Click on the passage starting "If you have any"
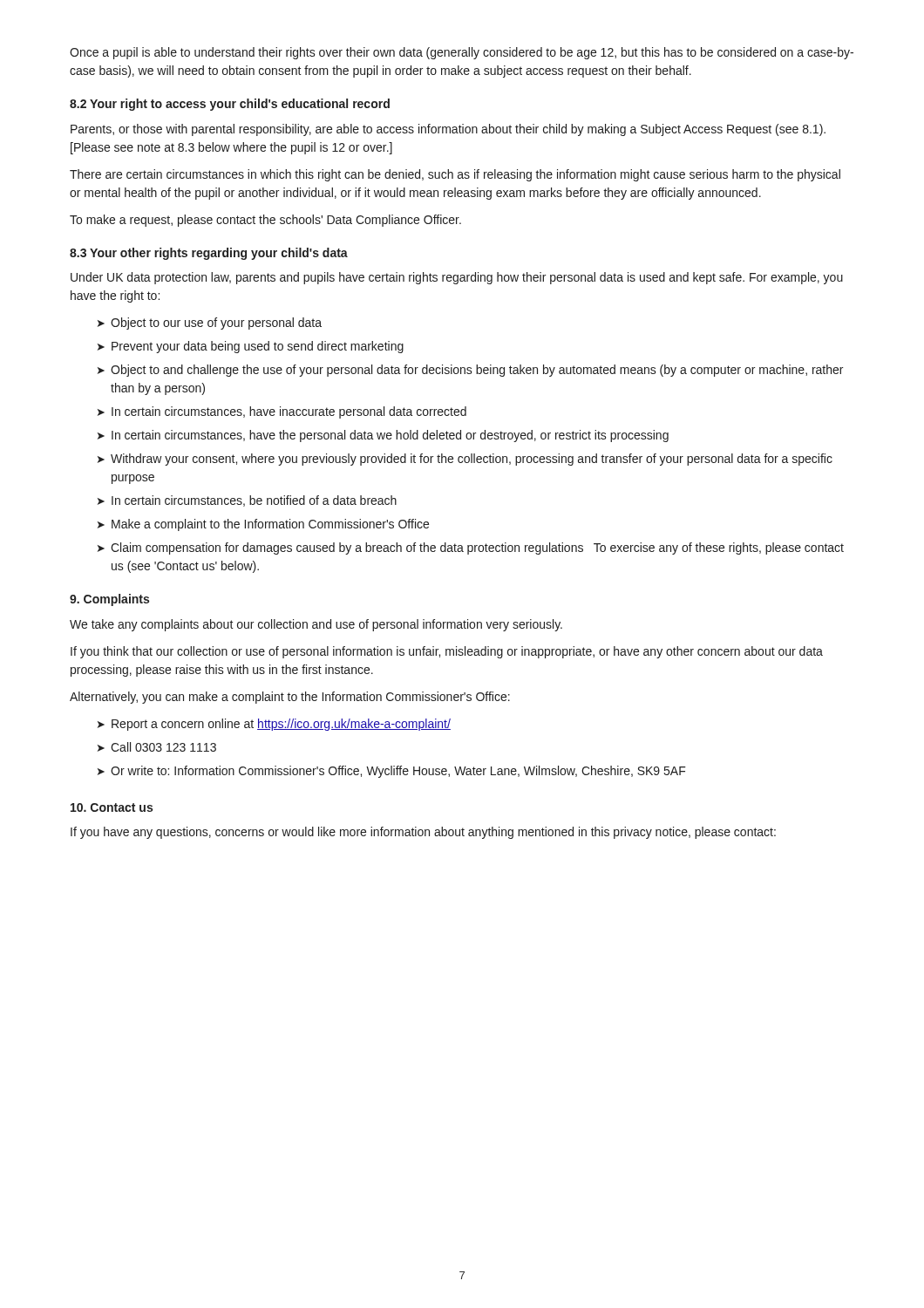 (462, 833)
